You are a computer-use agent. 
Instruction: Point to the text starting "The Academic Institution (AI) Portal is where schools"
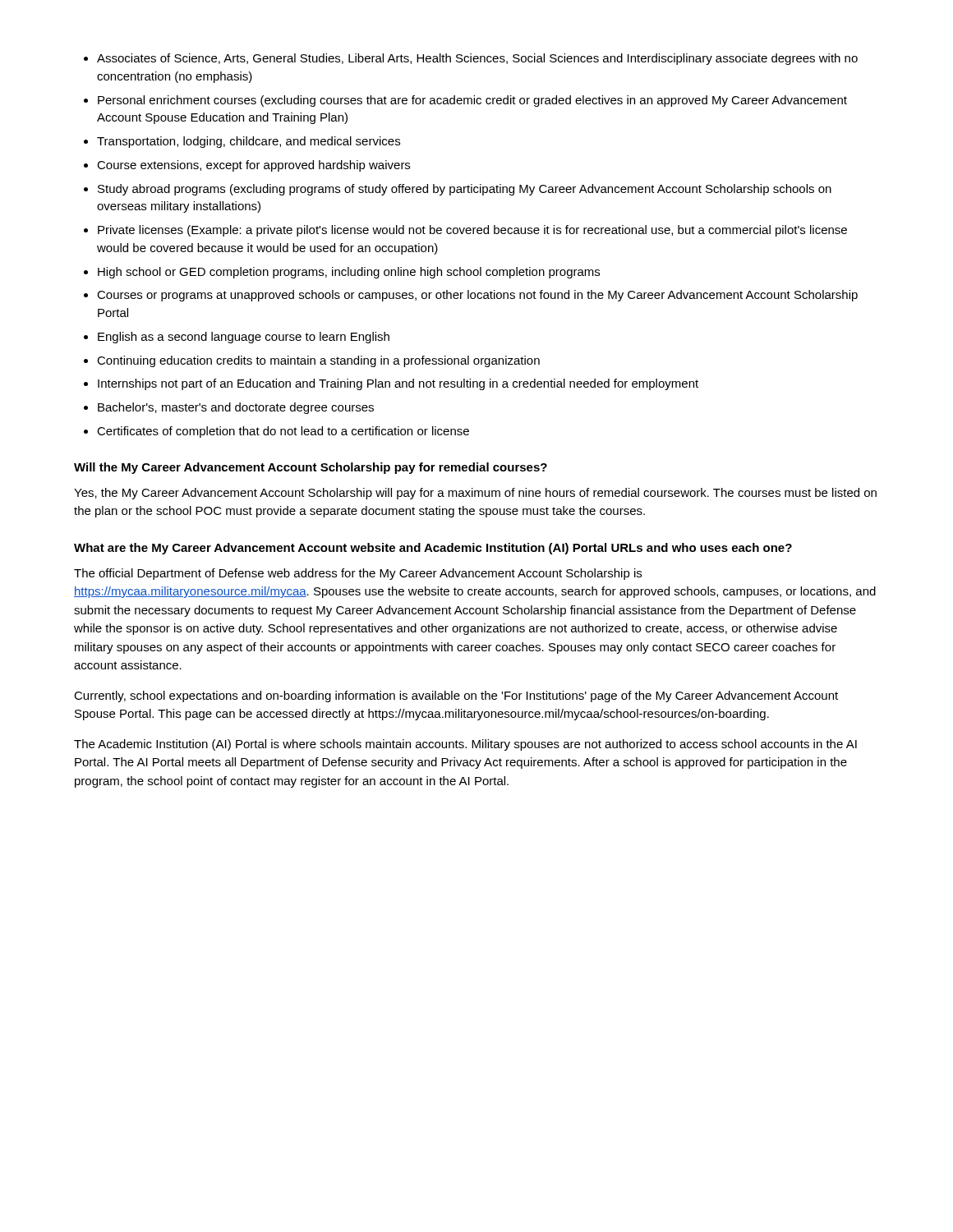pos(466,762)
